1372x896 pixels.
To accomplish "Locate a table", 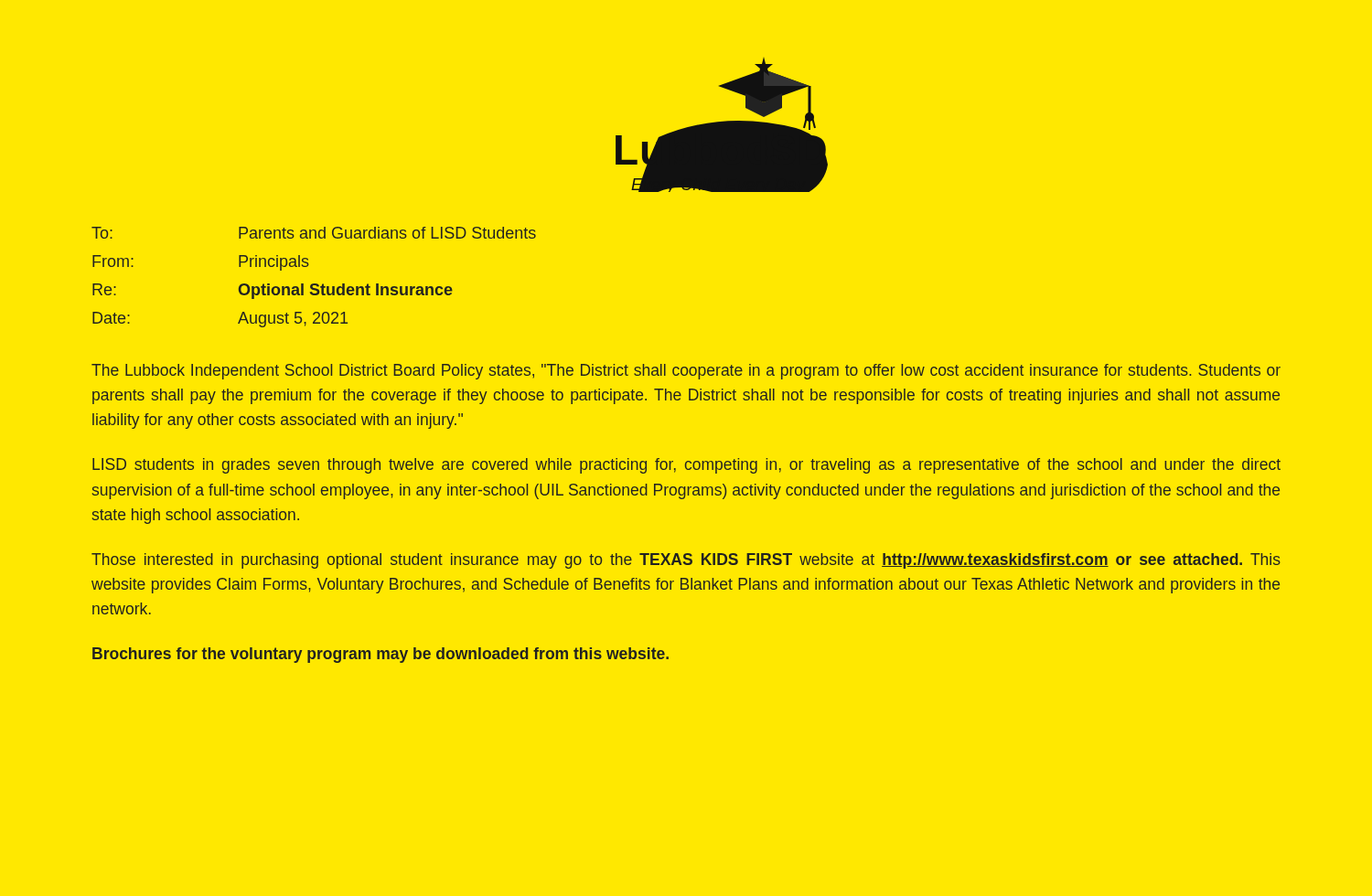I will (x=686, y=276).
